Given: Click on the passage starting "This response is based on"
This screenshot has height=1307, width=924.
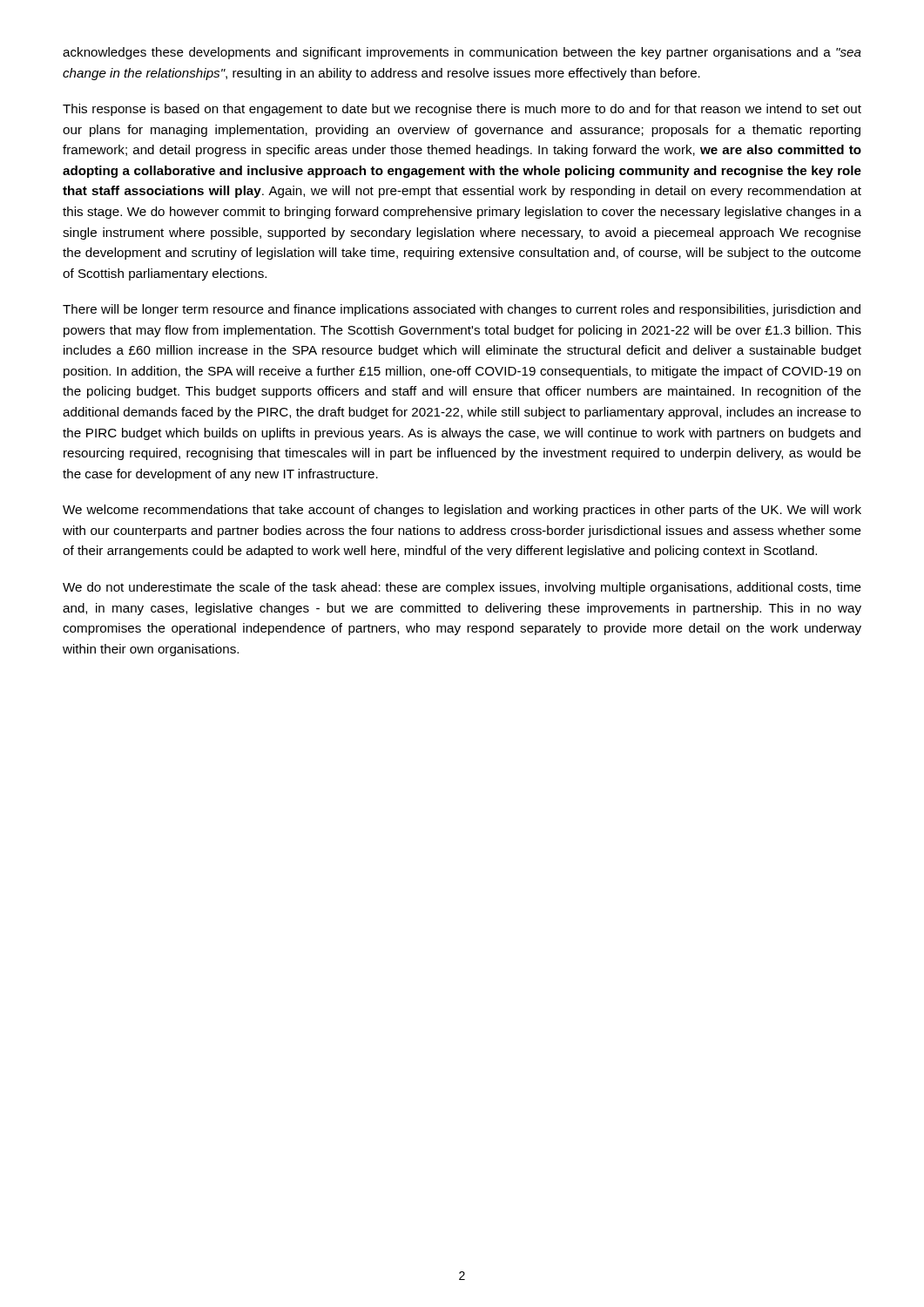Looking at the screenshot, I should tap(462, 191).
